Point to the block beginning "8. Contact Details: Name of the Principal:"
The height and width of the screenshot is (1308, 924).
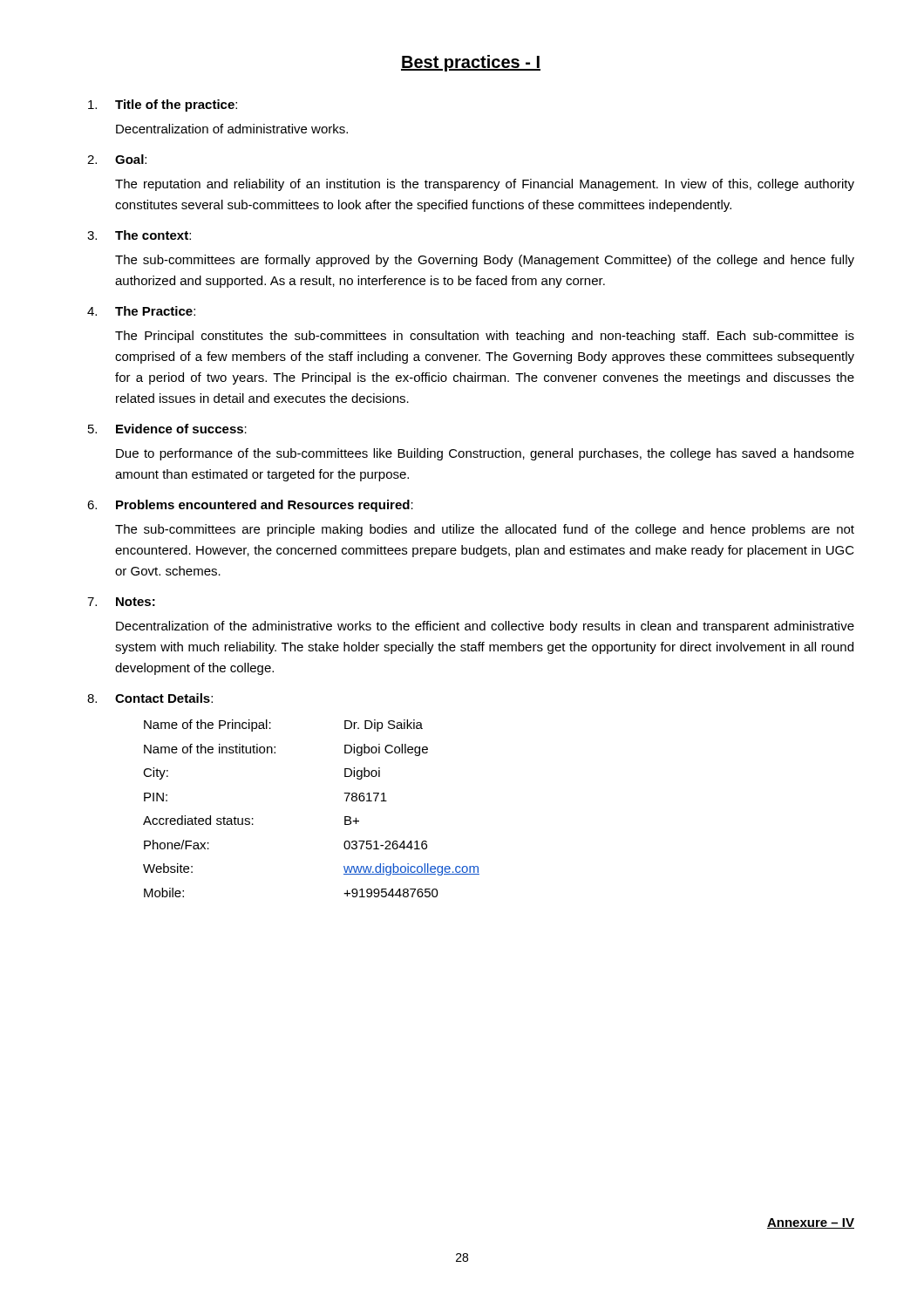point(150,698)
